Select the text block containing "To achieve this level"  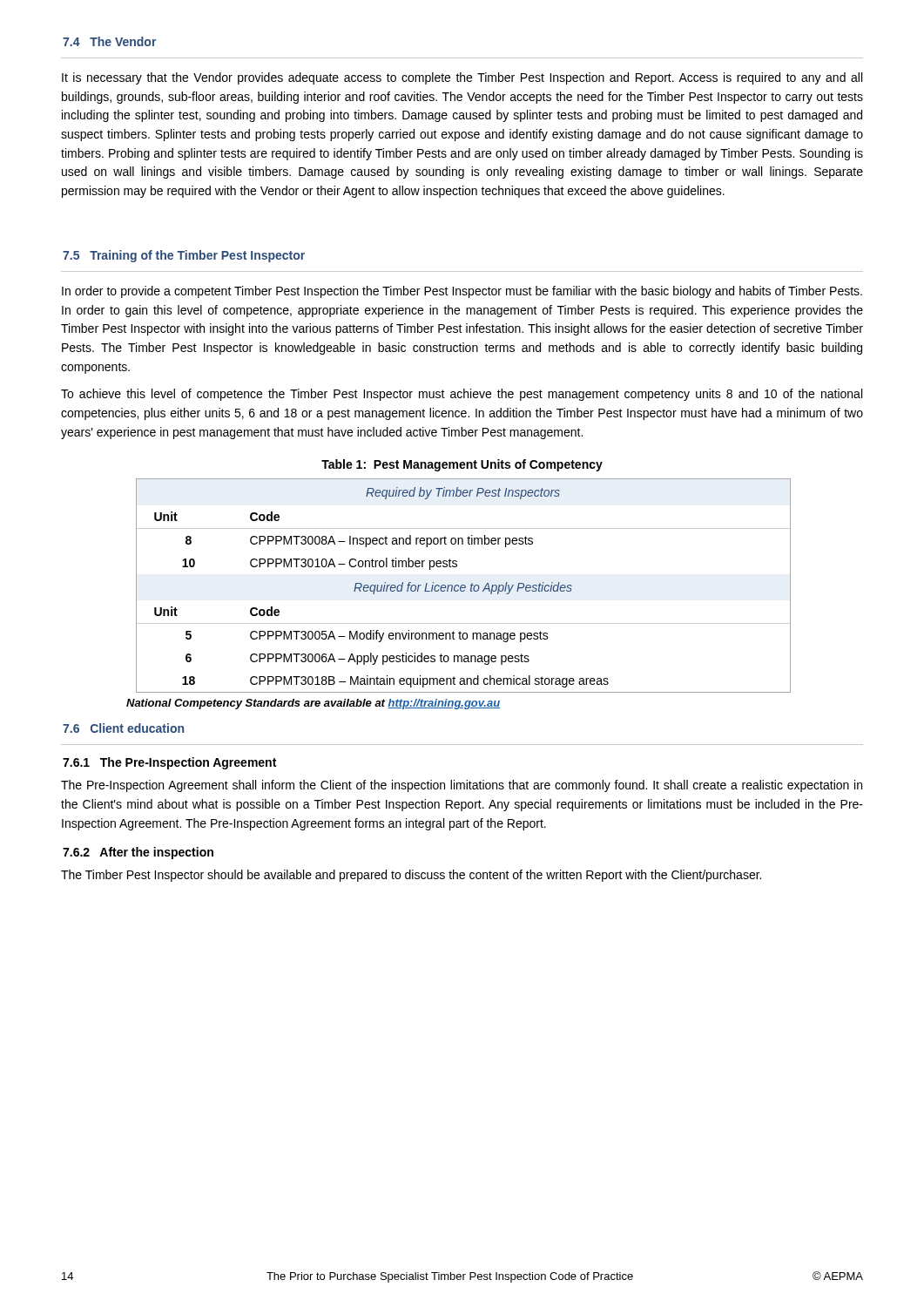pyautogui.click(x=462, y=413)
